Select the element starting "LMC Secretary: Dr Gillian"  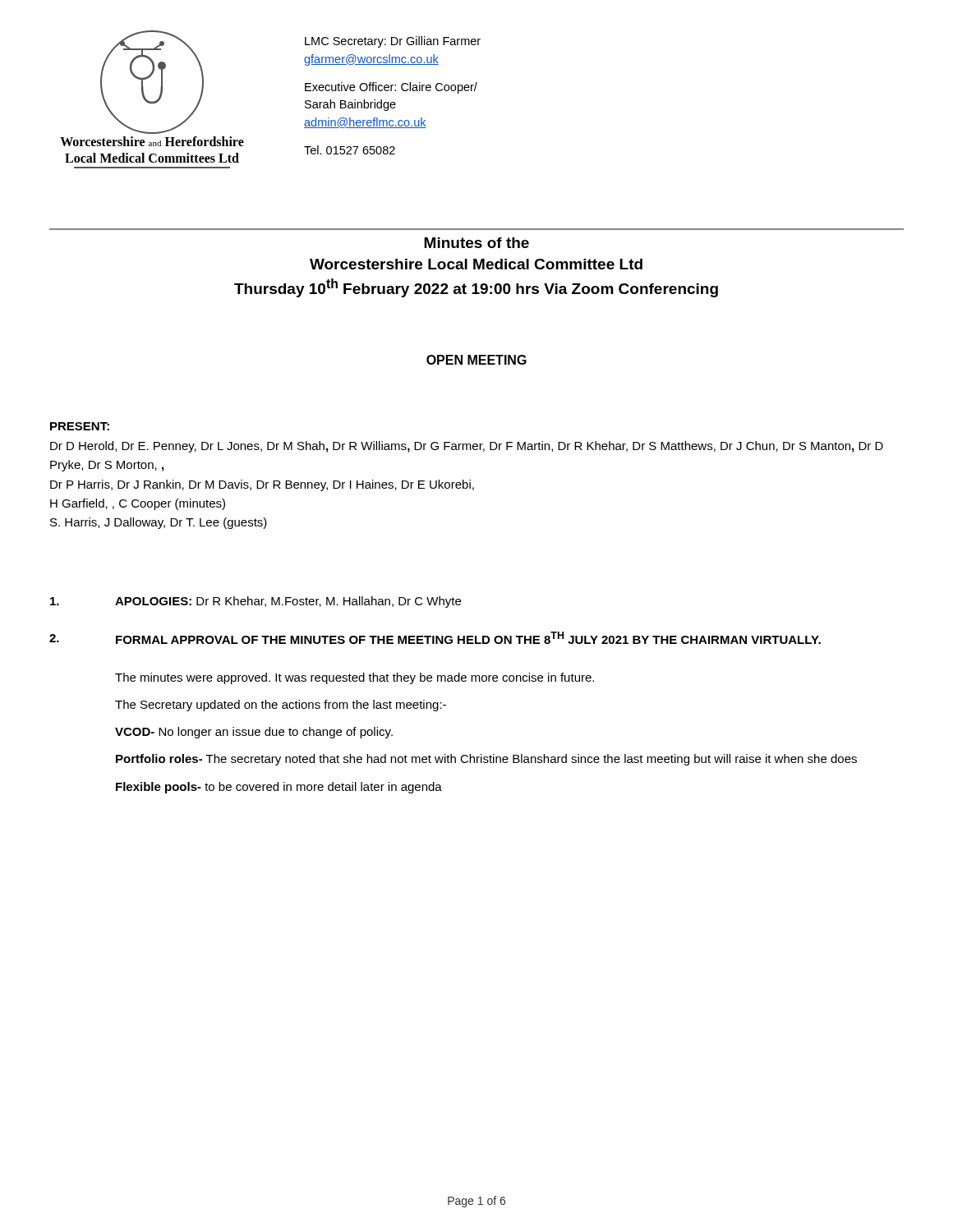click(393, 42)
